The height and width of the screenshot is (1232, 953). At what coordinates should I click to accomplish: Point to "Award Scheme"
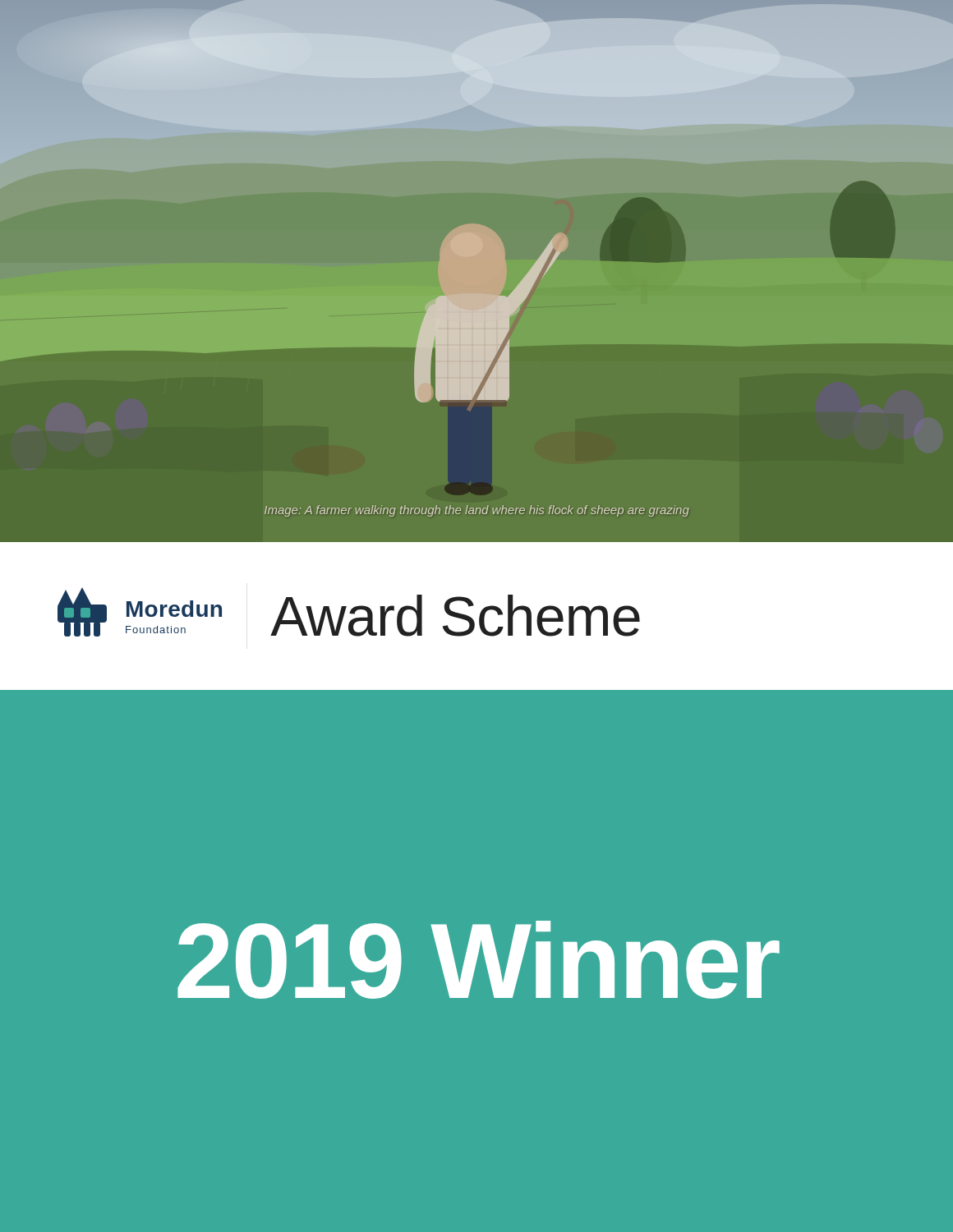coord(50,543)
